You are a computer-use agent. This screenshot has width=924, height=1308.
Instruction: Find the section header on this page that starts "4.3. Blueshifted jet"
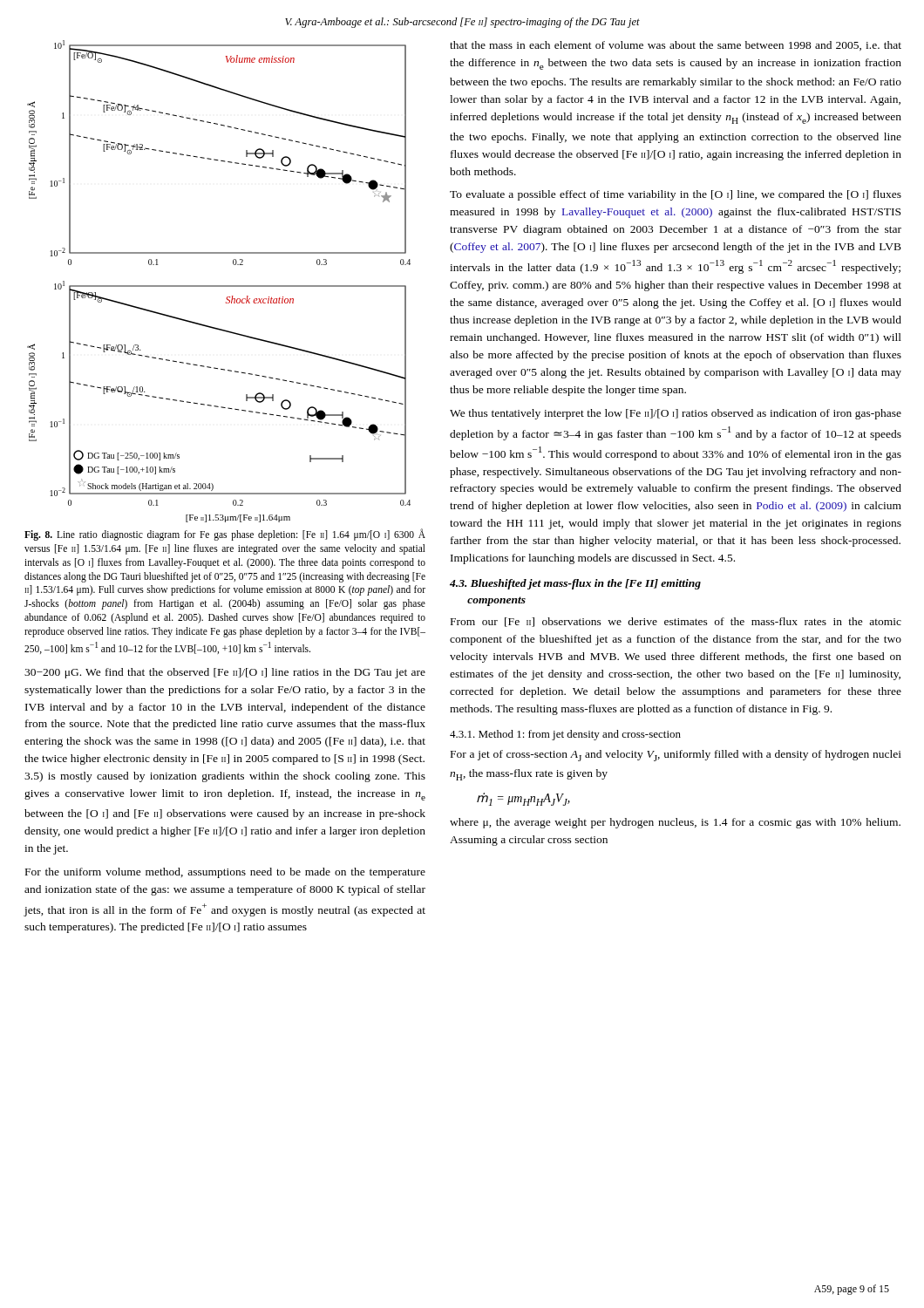coord(575,591)
